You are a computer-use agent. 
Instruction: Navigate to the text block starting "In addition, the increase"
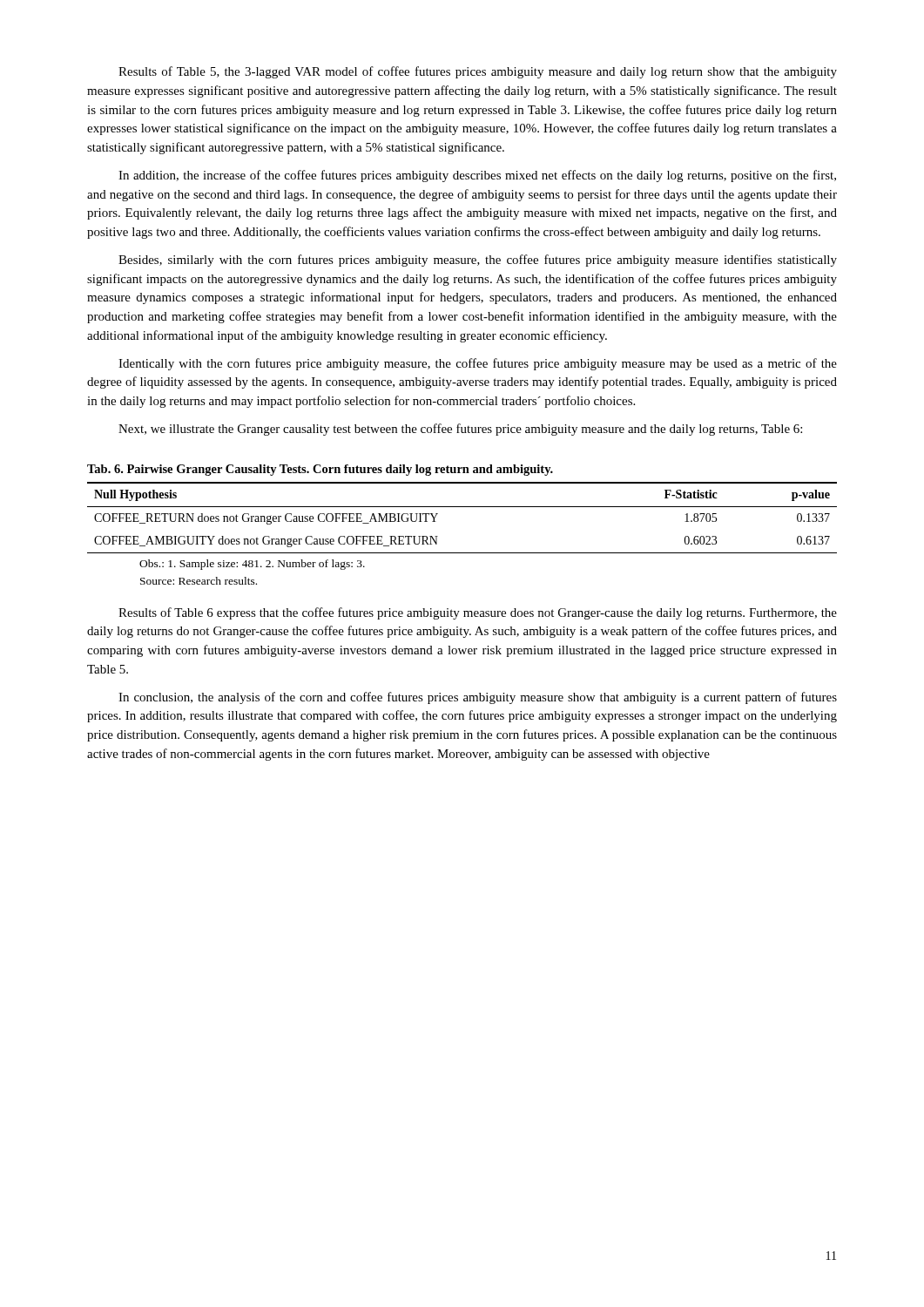pyautogui.click(x=462, y=203)
